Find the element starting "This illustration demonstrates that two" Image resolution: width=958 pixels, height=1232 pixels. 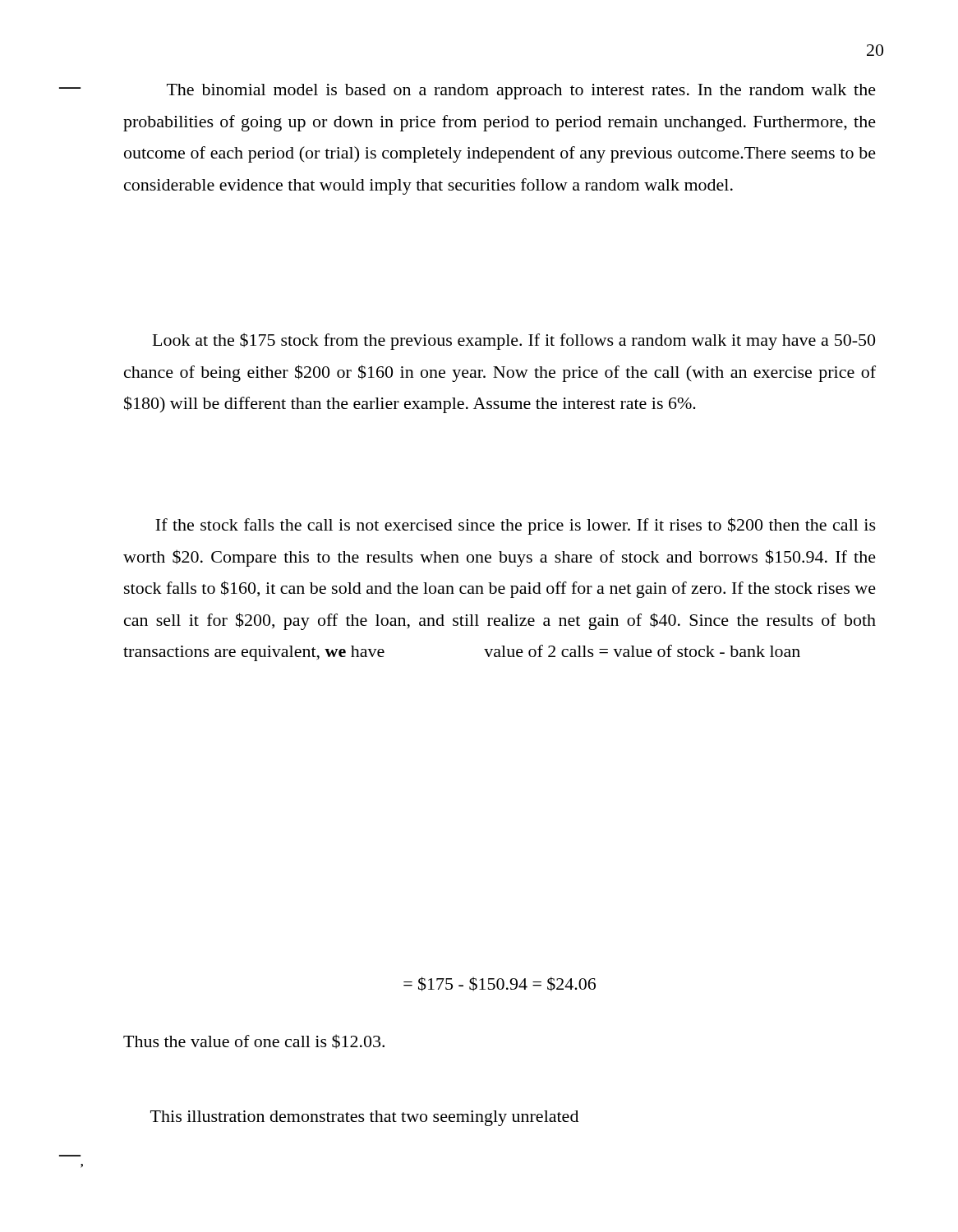[x=351, y=1116]
